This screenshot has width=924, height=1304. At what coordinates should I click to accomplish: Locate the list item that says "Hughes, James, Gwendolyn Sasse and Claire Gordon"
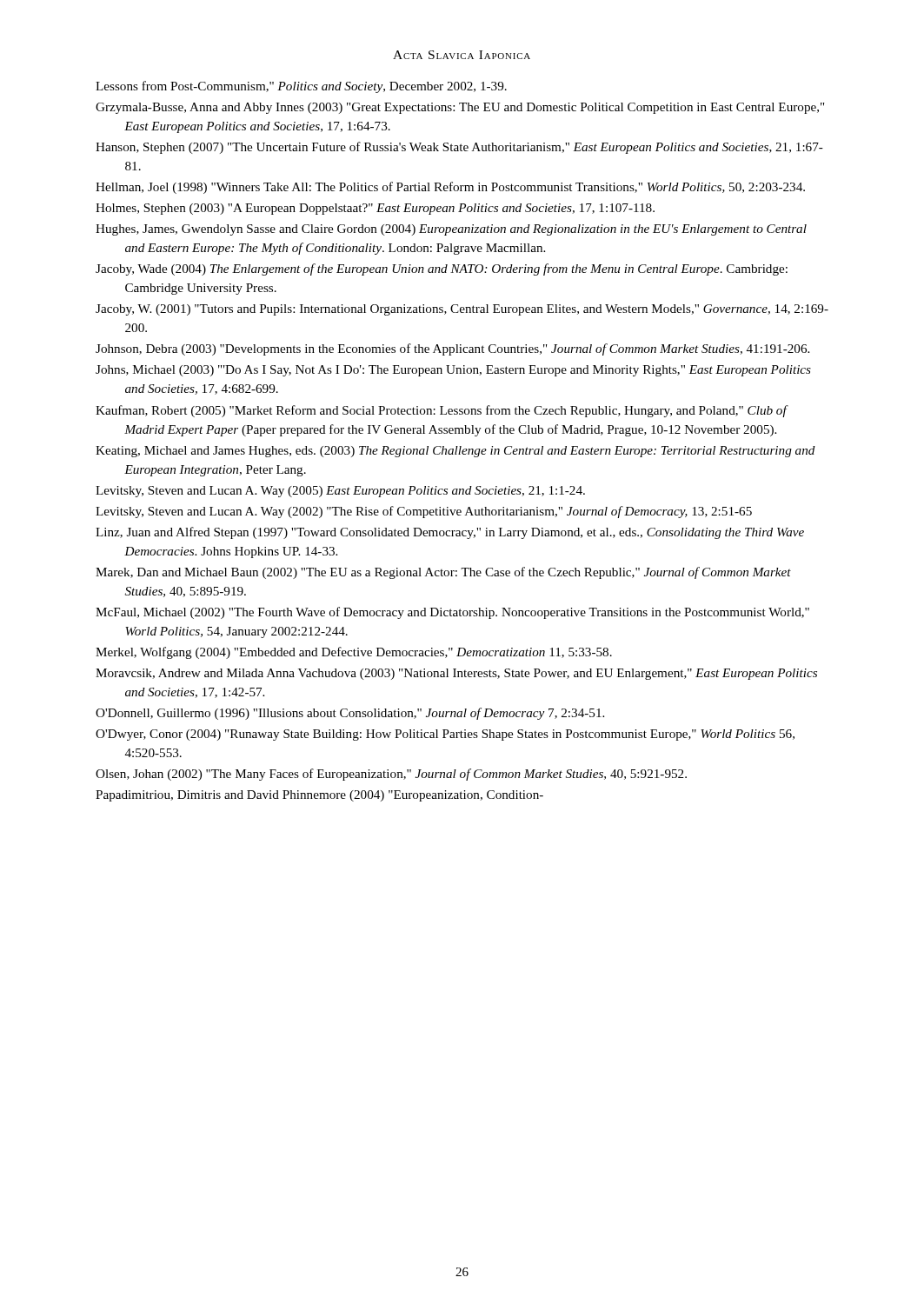[451, 238]
